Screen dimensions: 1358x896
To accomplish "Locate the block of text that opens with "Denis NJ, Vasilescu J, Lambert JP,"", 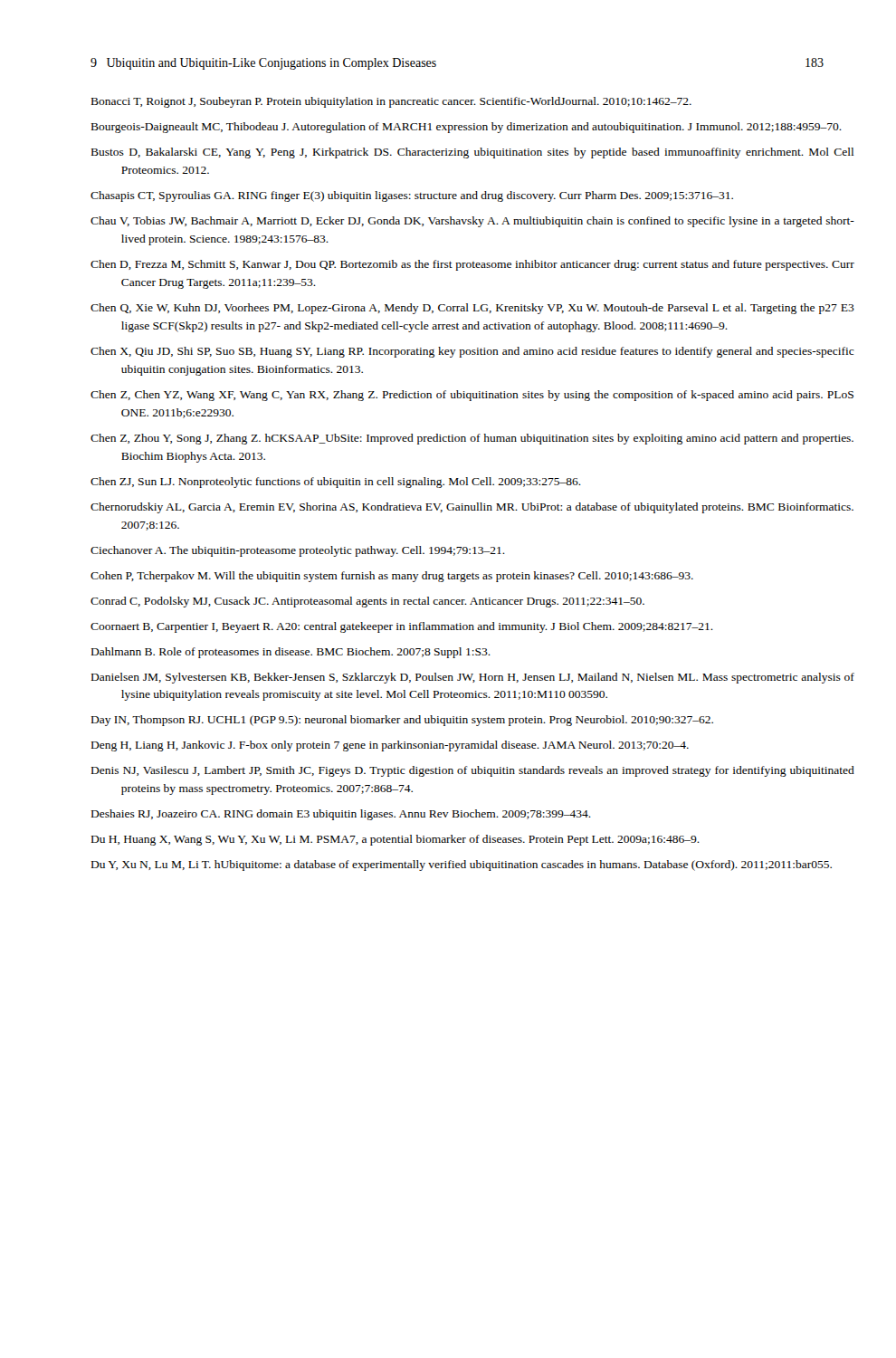I will 457,780.
